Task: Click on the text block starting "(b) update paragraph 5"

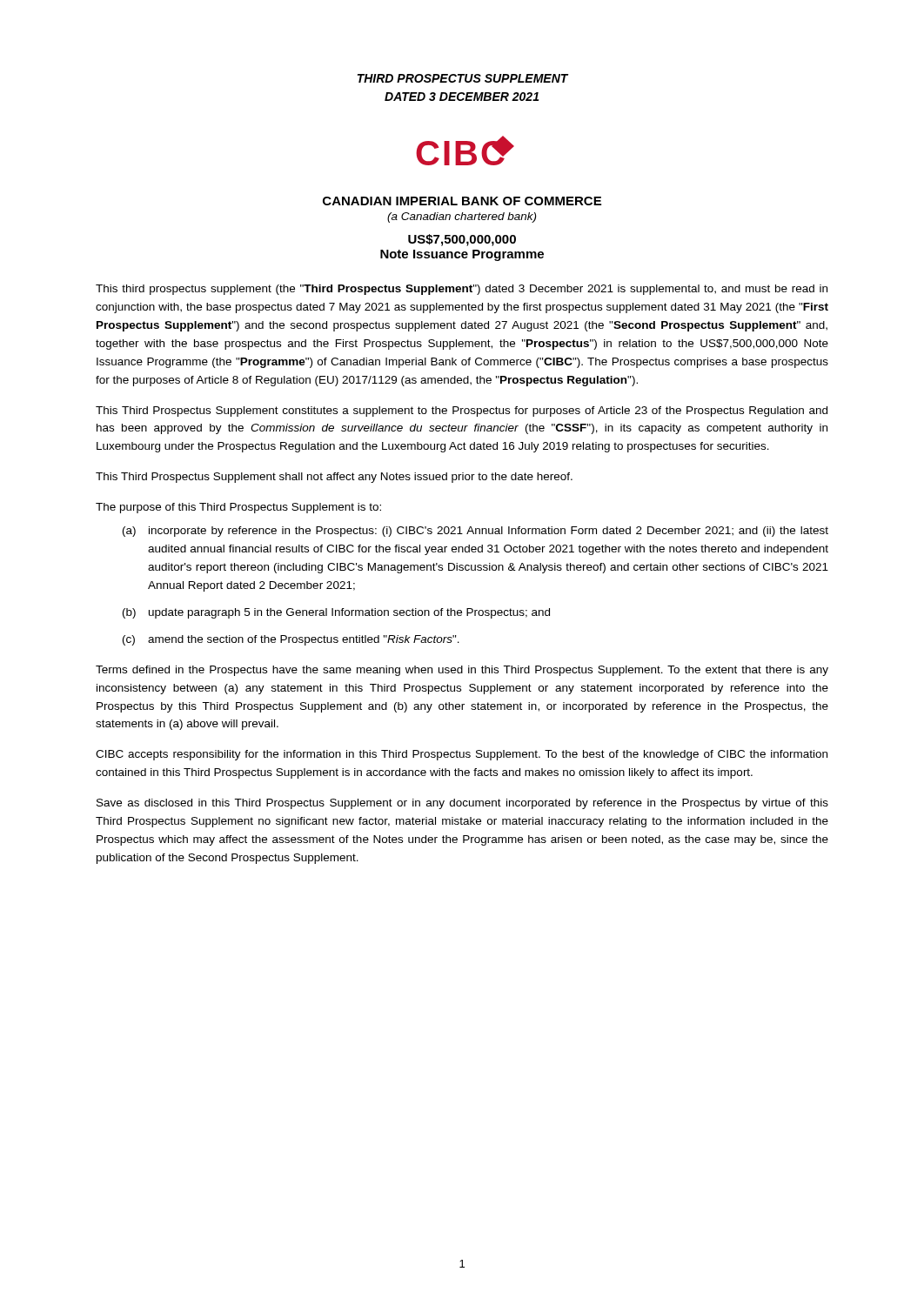Action: point(462,613)
